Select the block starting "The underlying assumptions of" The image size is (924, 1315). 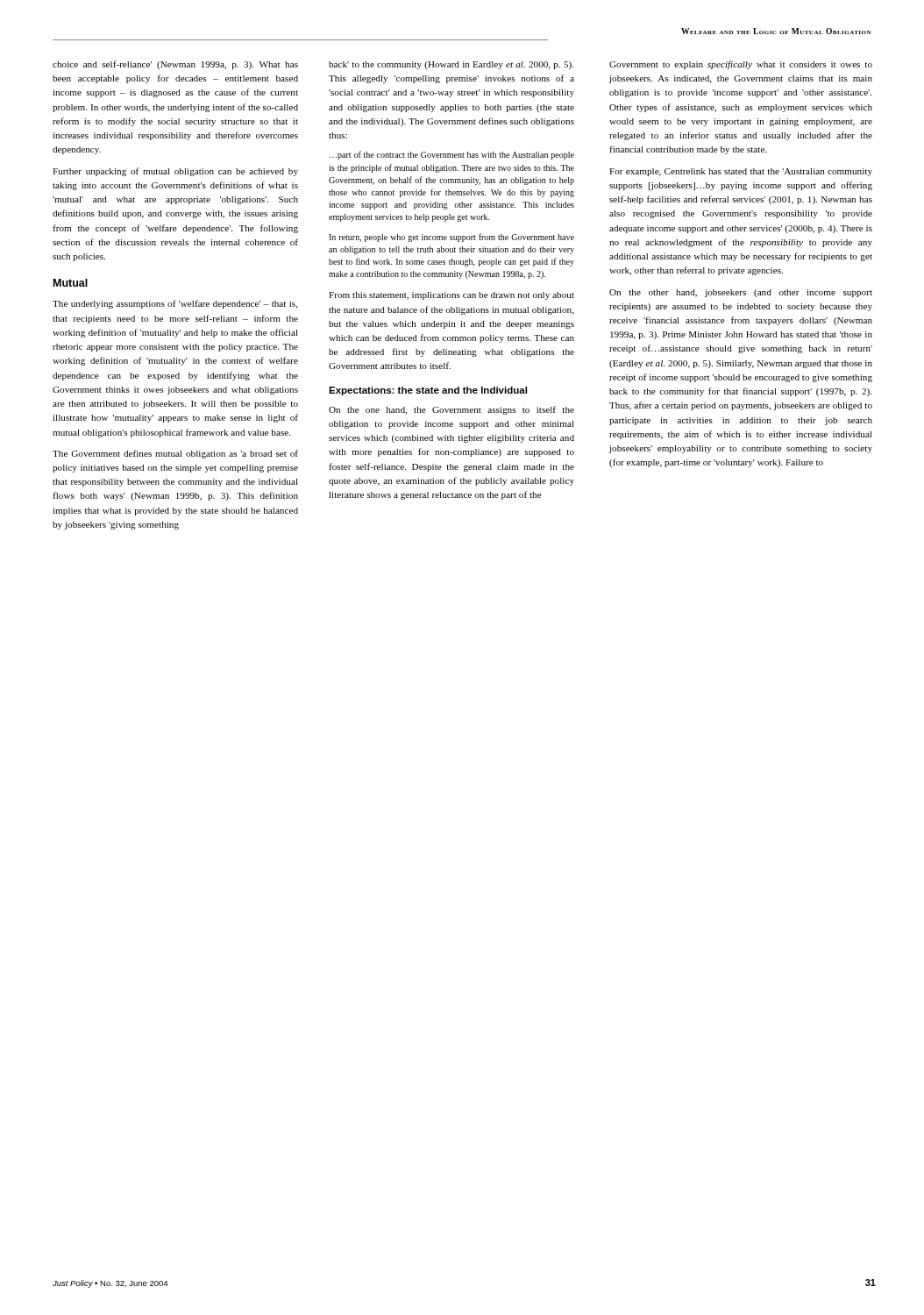click(x=175, y=368)
